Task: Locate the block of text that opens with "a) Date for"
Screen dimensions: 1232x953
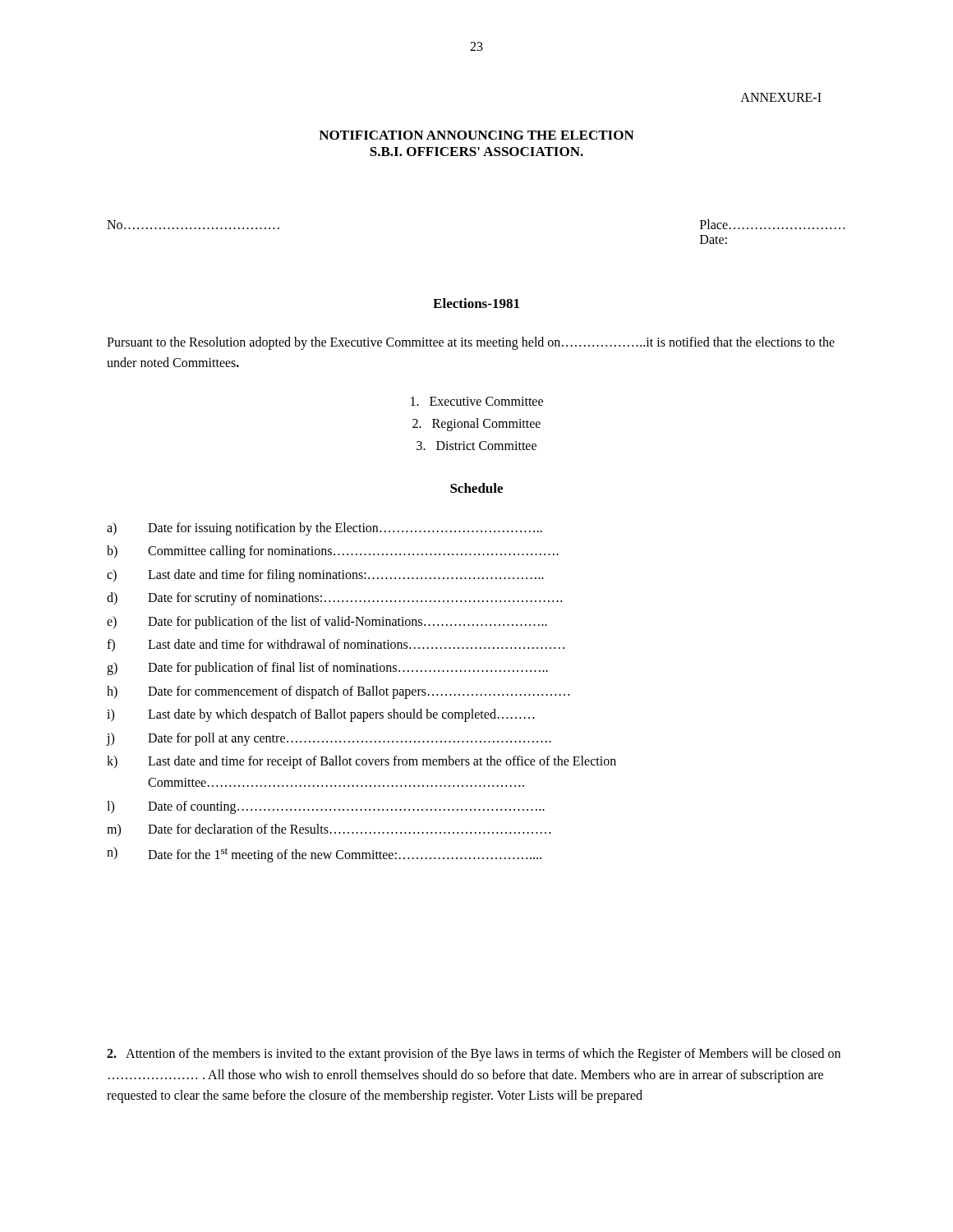Action: coord(476,528)
